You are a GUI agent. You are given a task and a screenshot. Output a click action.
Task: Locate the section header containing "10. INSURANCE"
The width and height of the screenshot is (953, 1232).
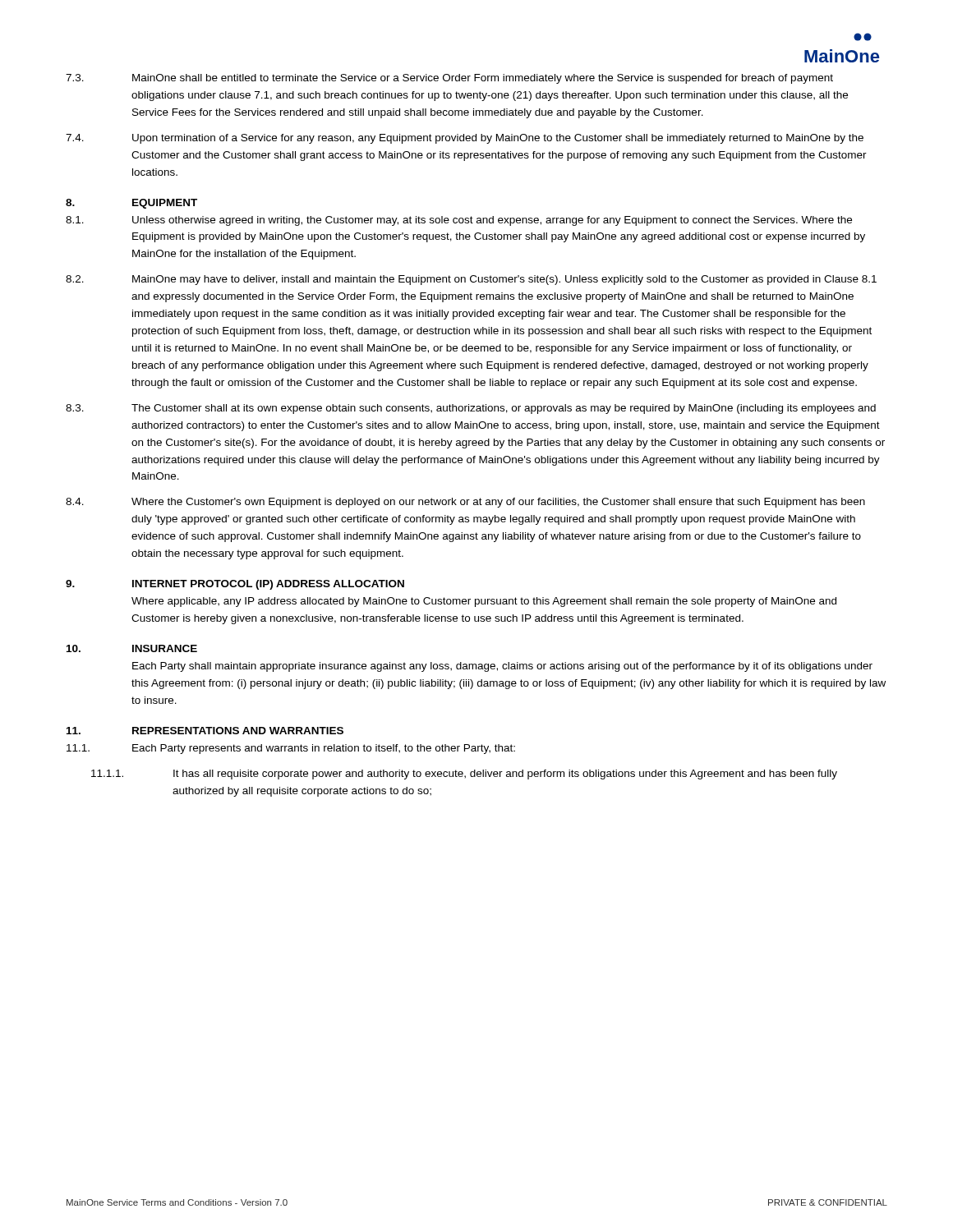132,648
